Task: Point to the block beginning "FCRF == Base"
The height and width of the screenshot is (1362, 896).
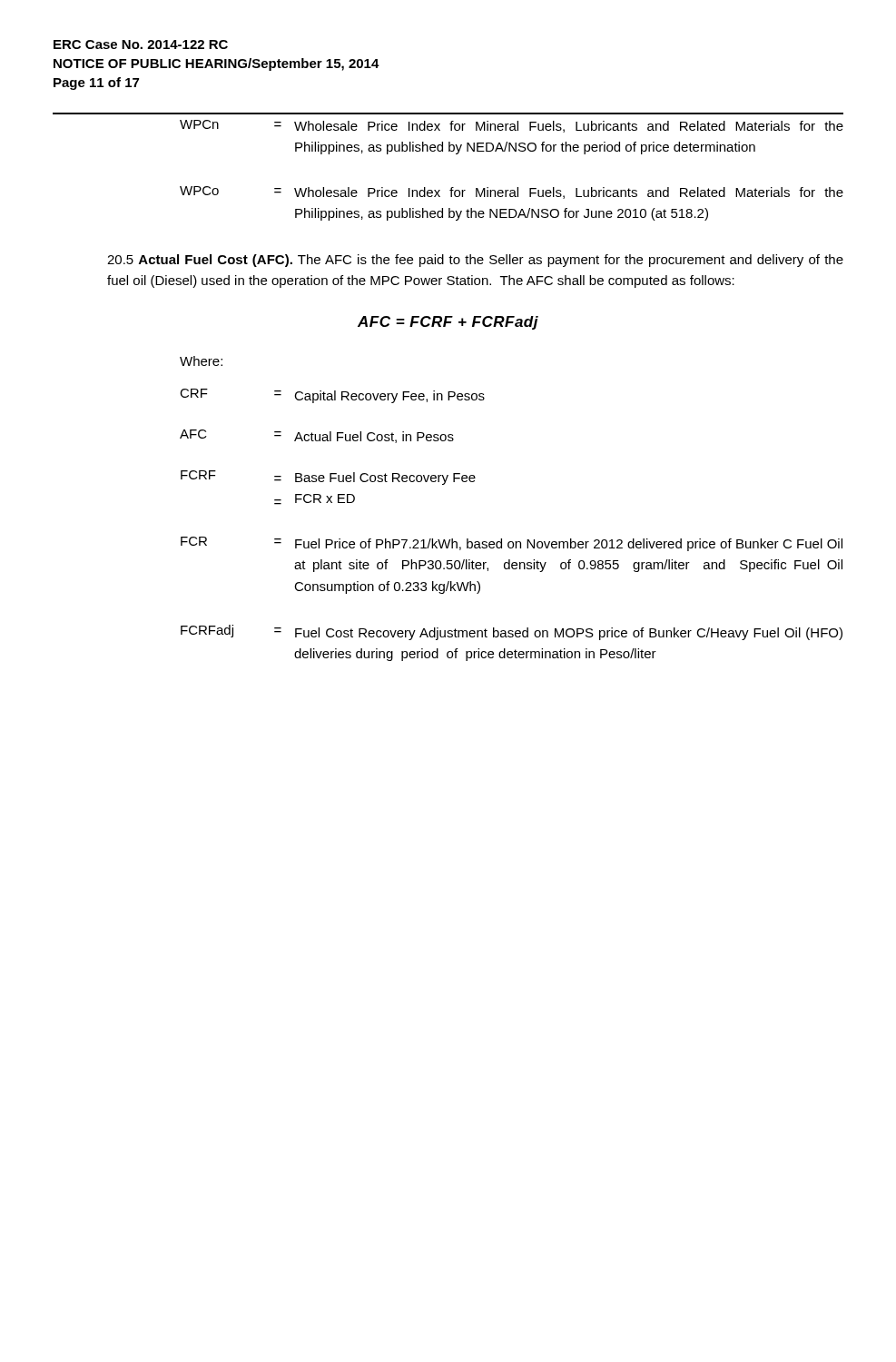Action: coord(328,478)
